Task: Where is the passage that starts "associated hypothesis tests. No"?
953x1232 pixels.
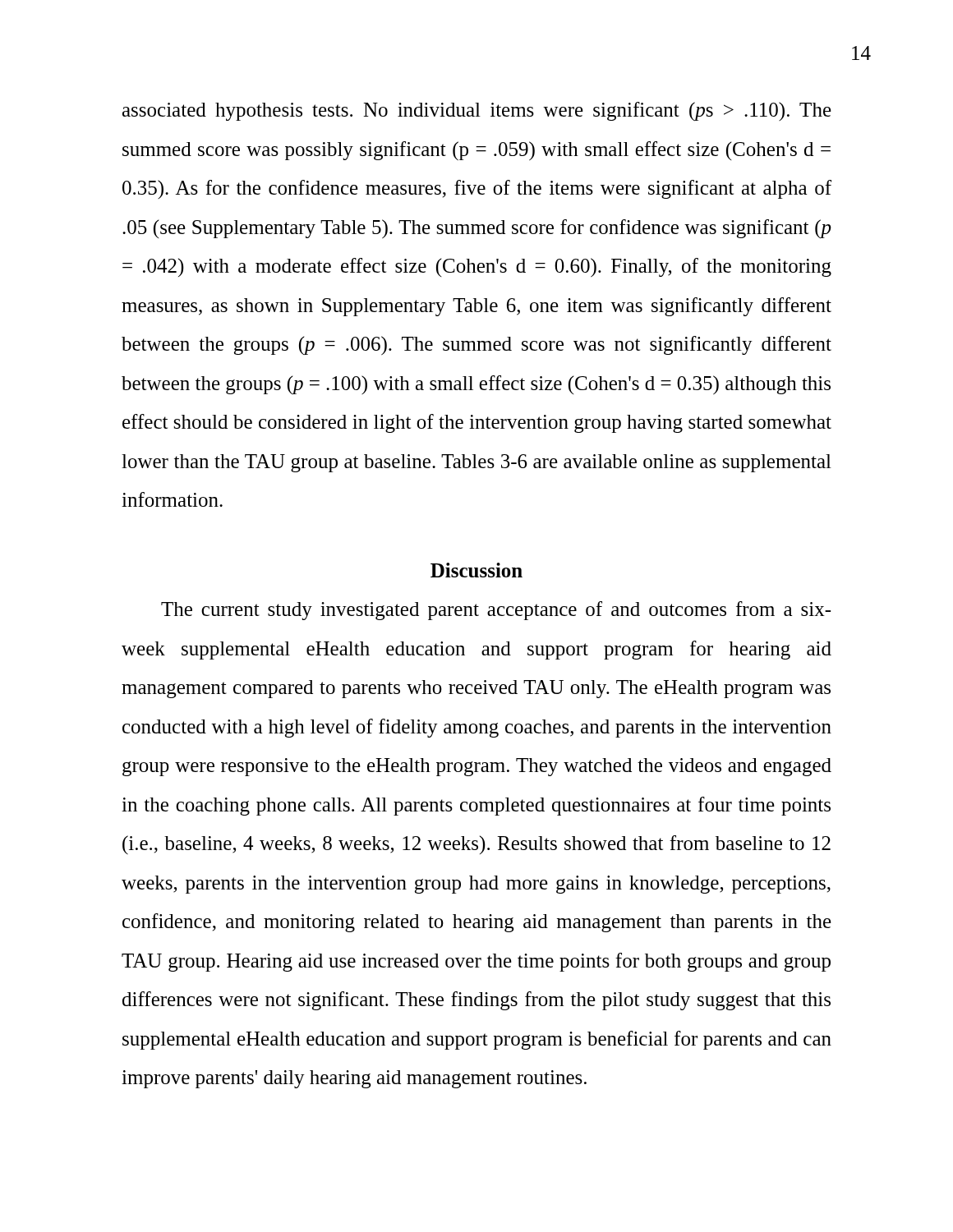Action: 476,305
